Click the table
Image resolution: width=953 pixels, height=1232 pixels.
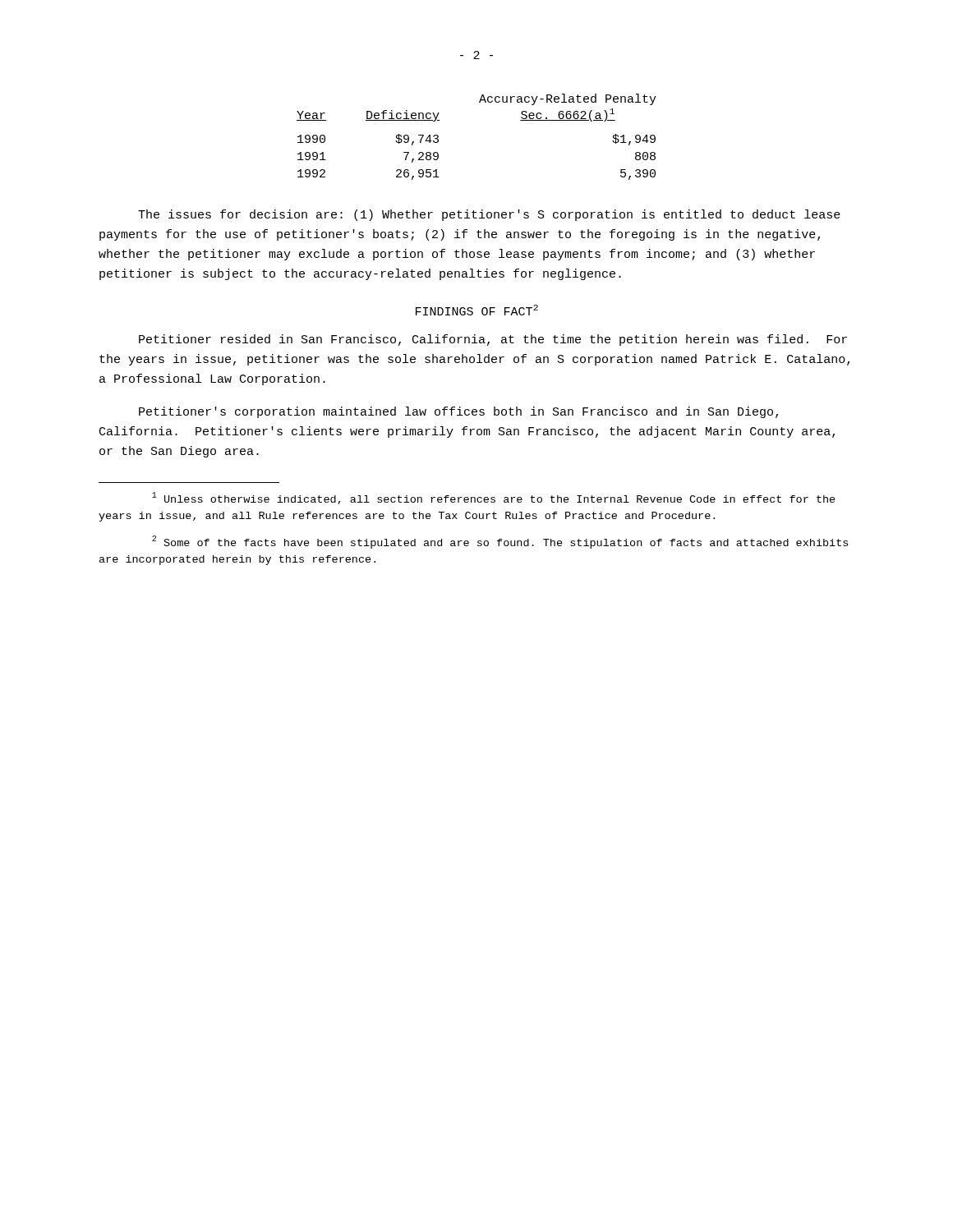point(476,138)
